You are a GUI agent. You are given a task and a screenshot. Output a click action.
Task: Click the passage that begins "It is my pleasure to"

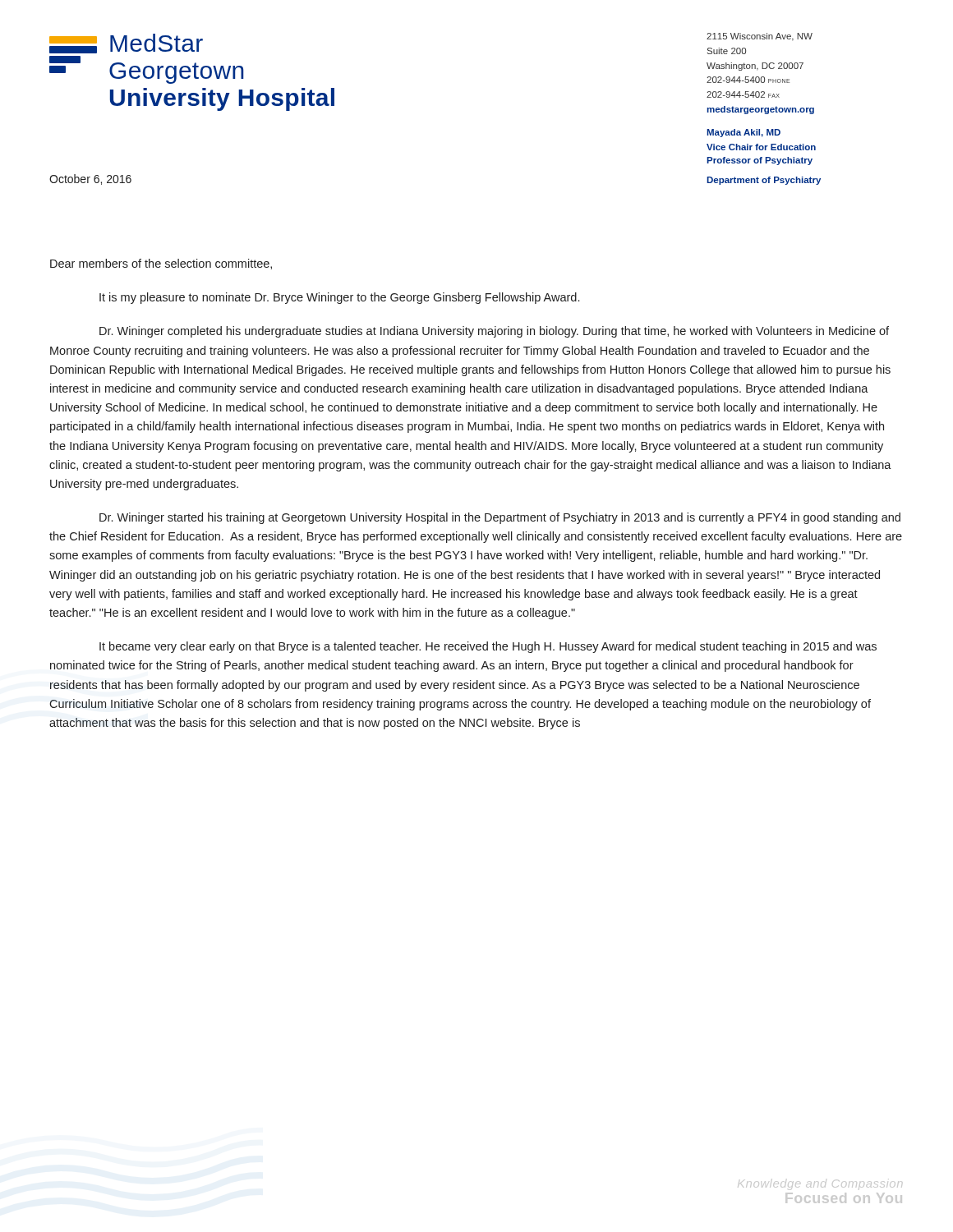point(339,297)
